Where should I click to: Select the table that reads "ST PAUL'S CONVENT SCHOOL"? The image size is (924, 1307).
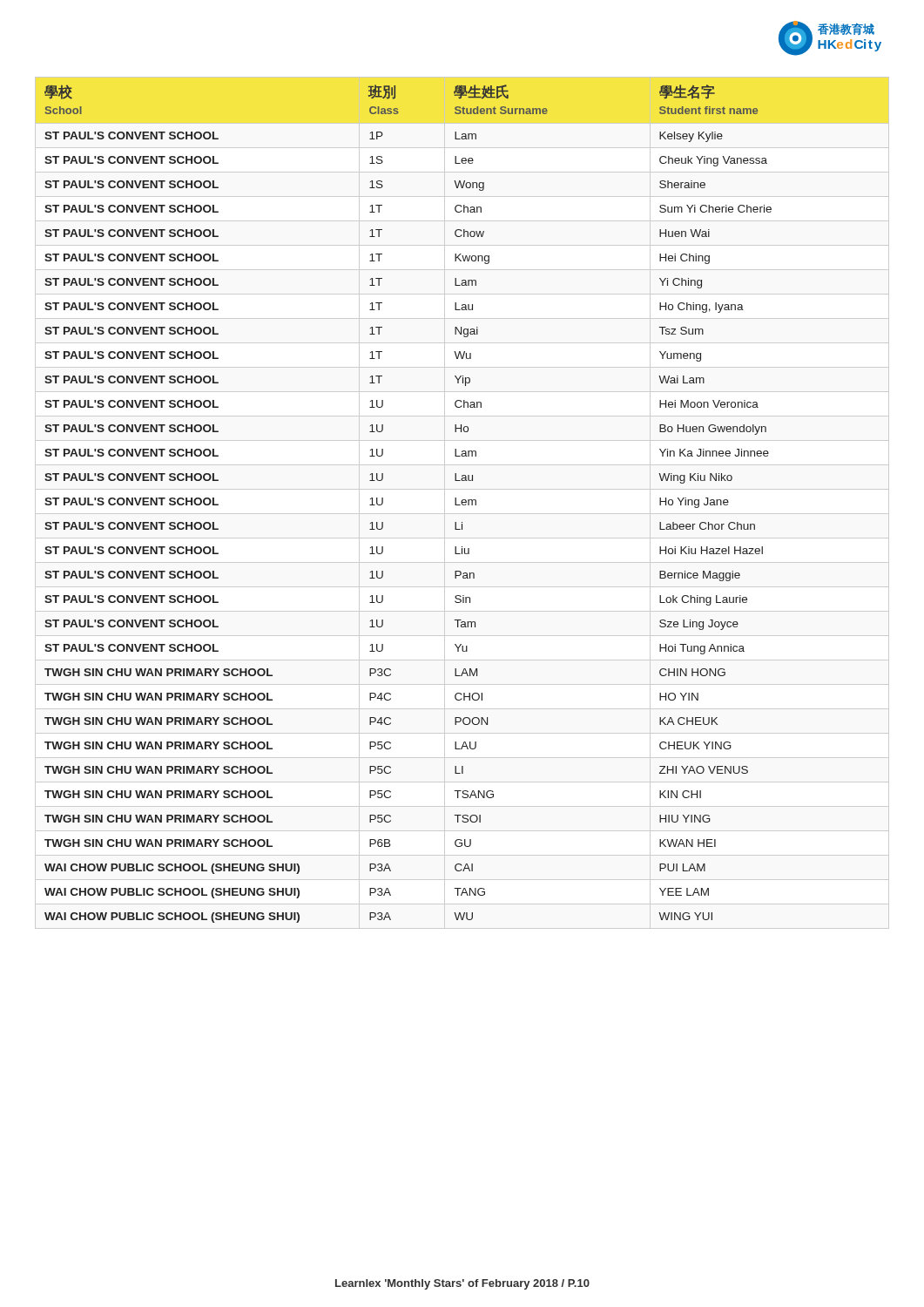(462, 503)
